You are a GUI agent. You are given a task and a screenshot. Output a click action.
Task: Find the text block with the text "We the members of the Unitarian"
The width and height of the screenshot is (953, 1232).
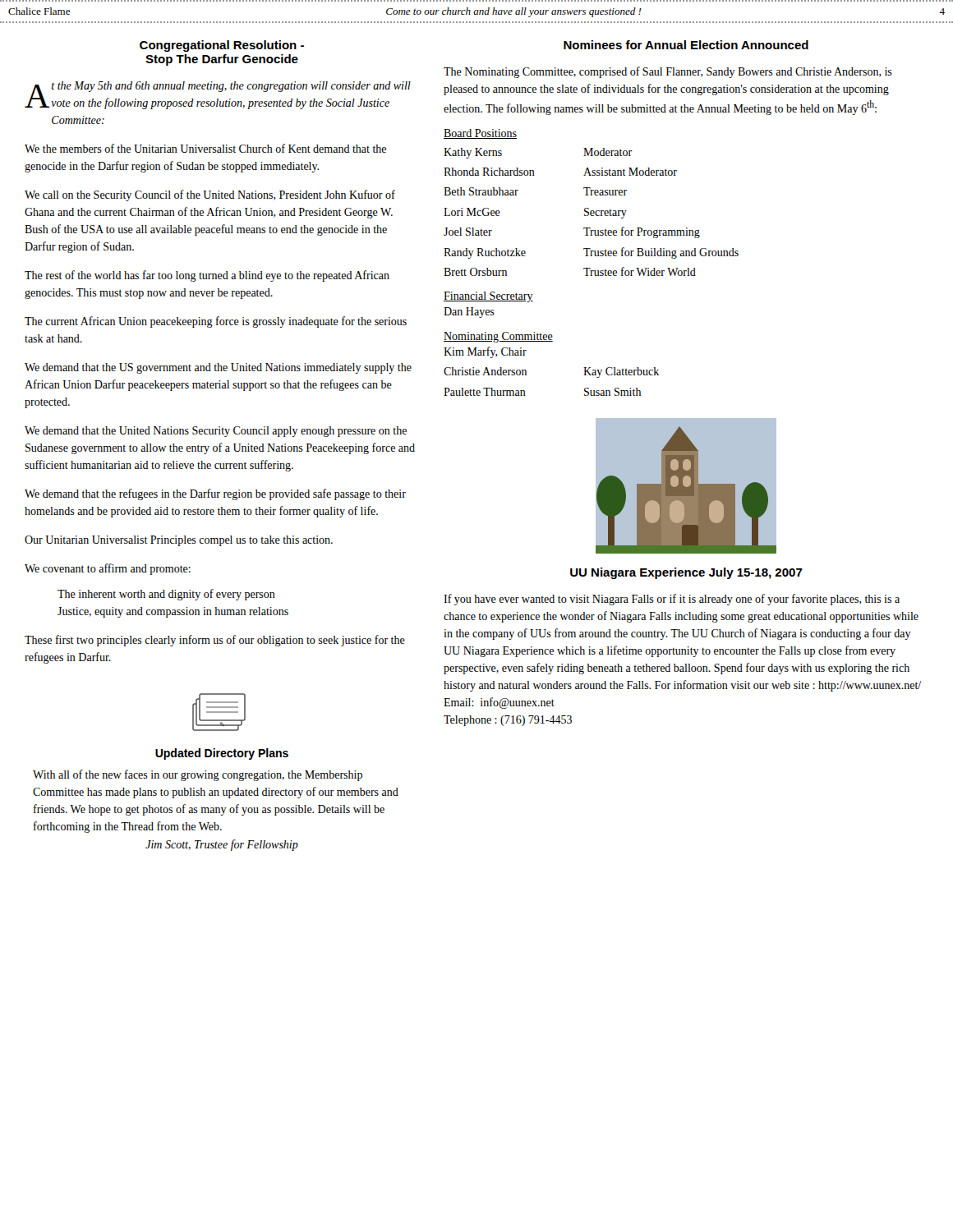tap(222, 158)
